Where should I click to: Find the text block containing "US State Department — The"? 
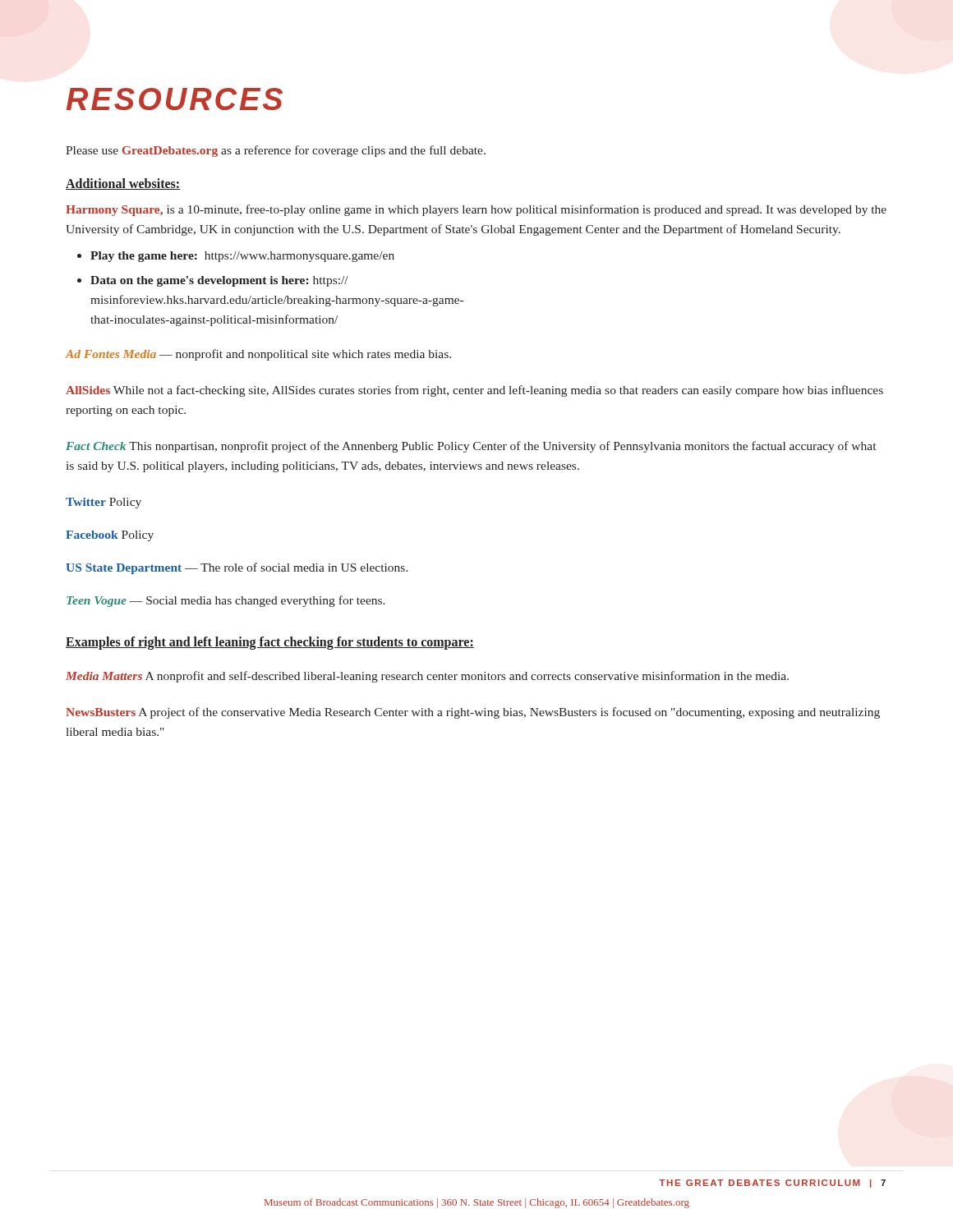[x=237, y=567]
